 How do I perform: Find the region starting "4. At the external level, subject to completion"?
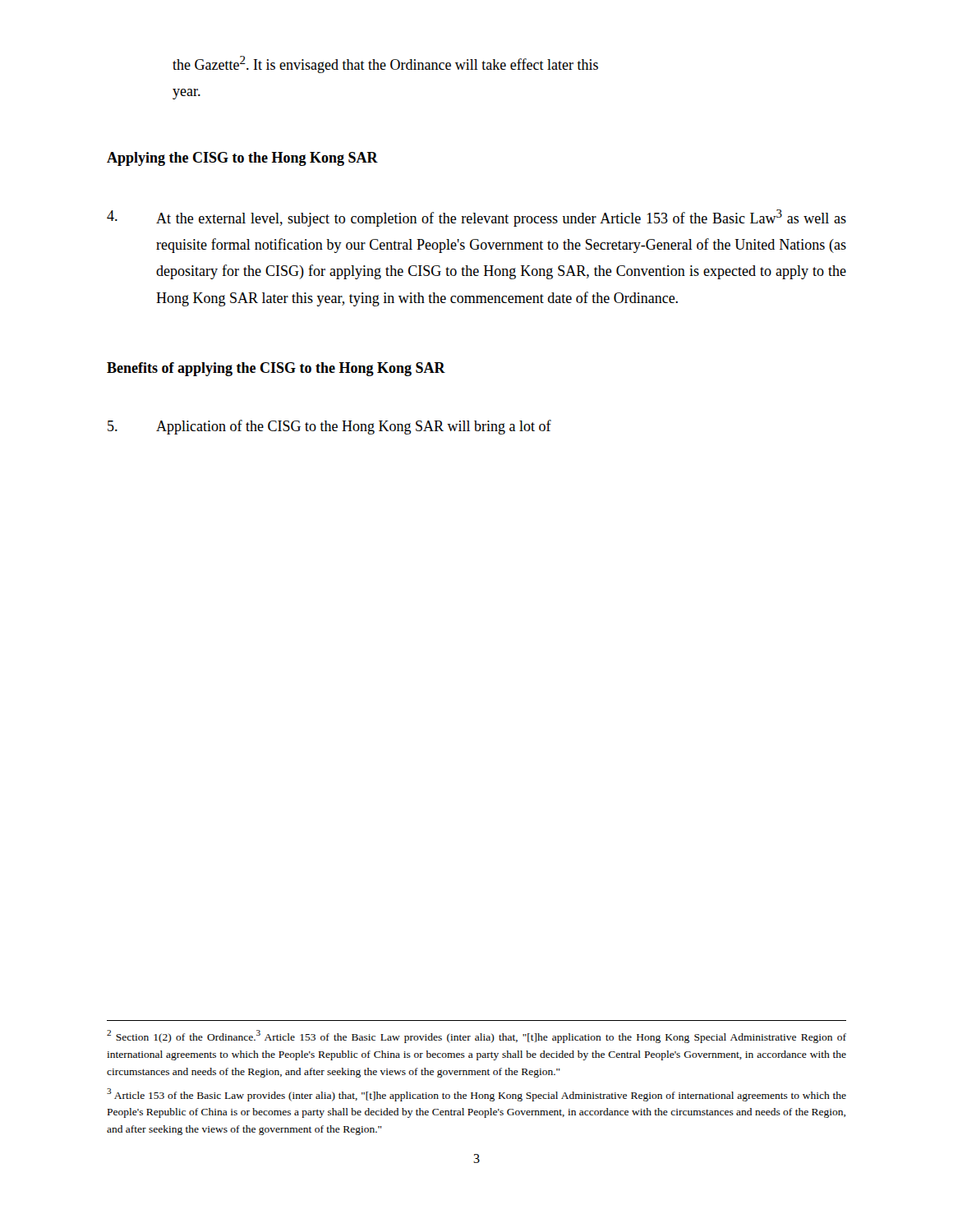point(476,257)
